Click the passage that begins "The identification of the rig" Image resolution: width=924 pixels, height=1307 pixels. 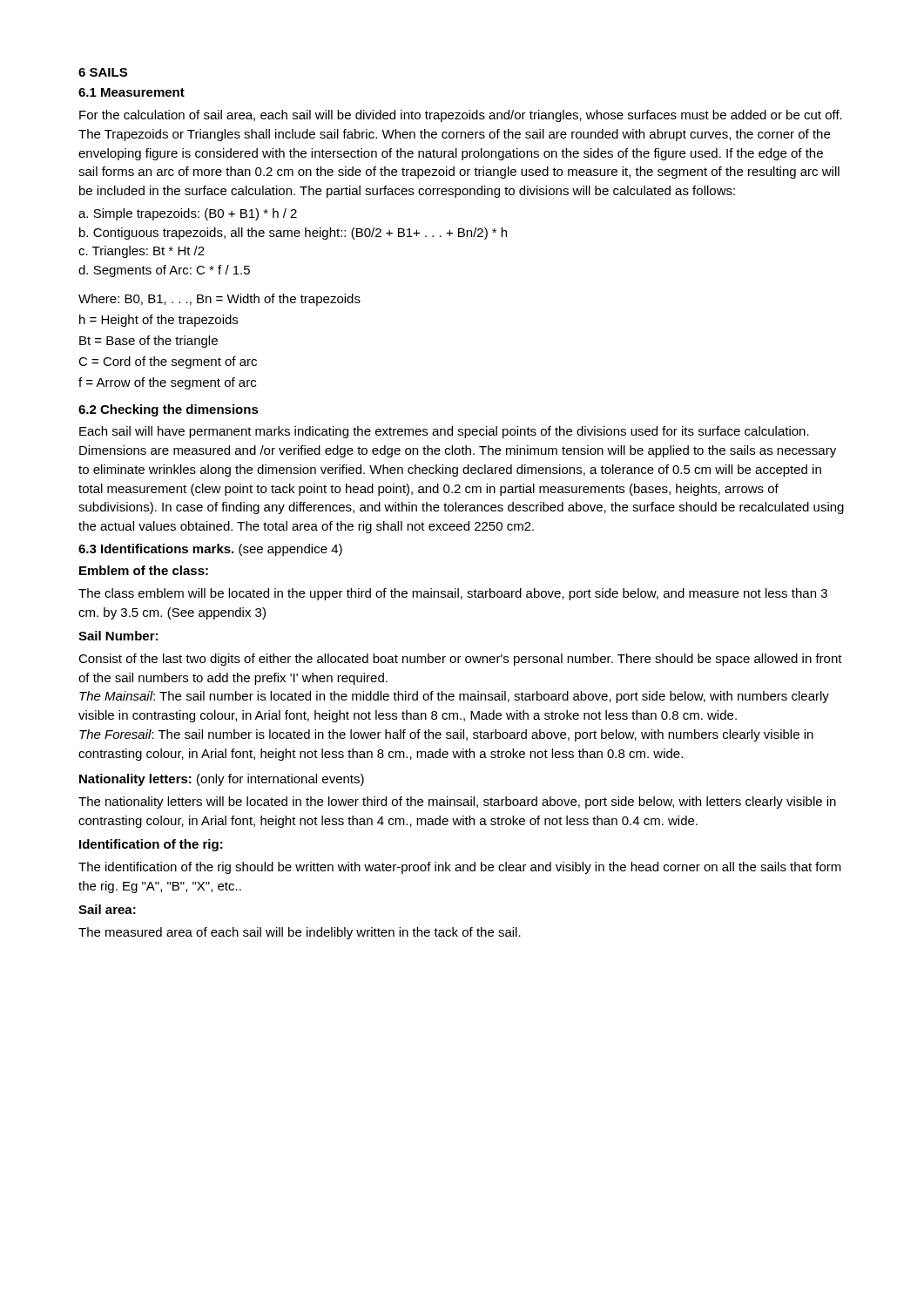coord(460,876)
